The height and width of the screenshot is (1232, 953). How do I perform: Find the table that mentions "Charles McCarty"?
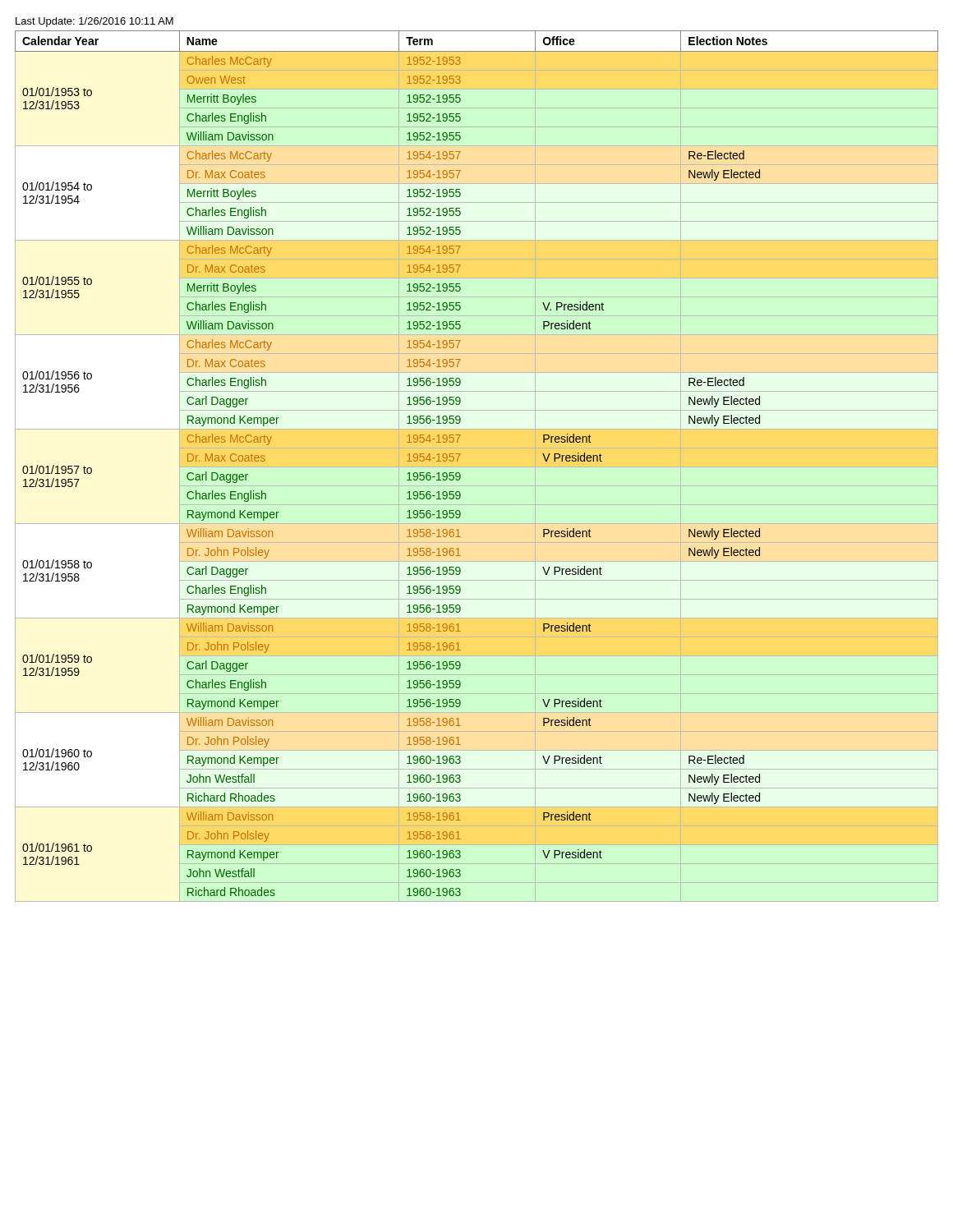click(476, 466)
